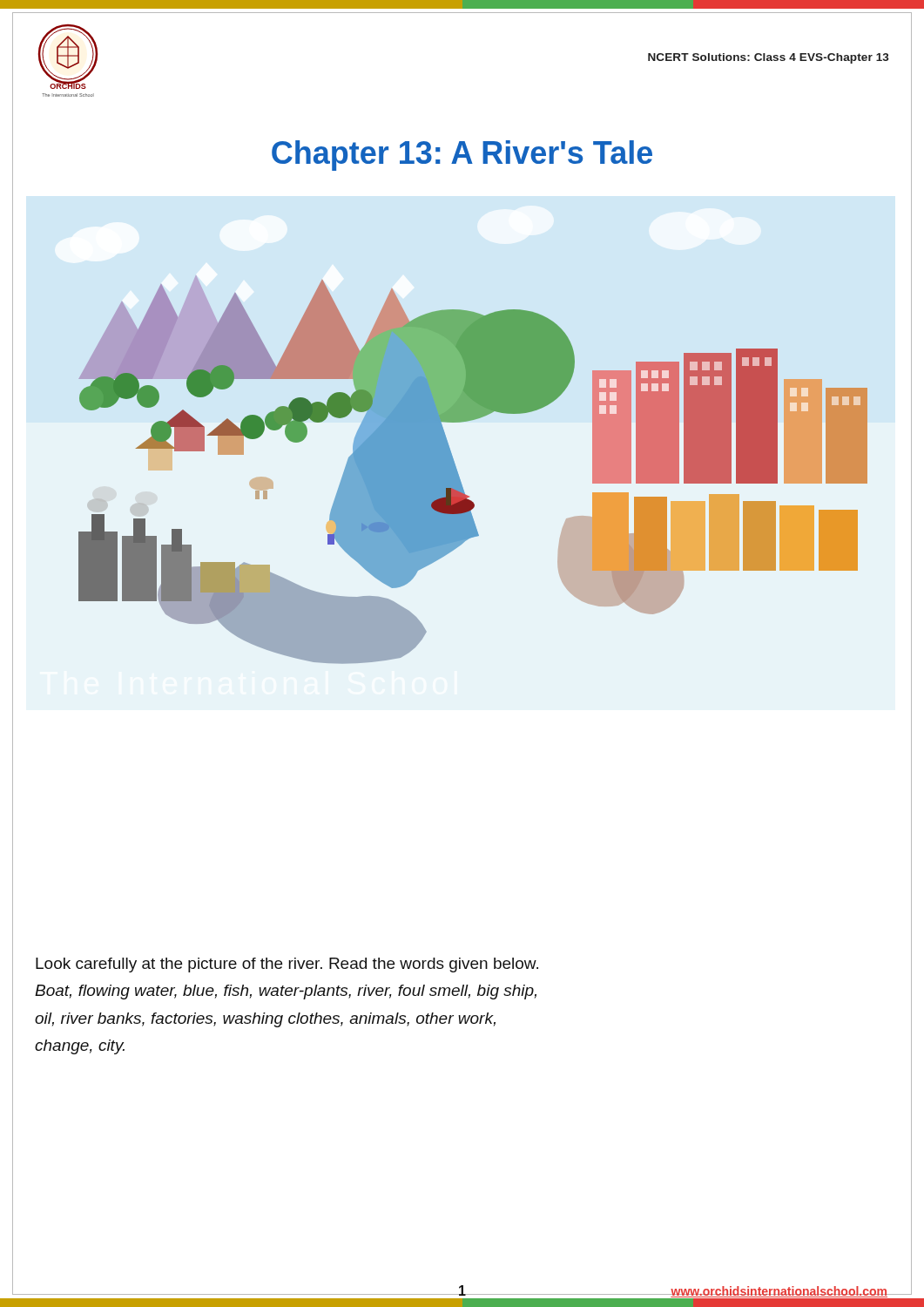Click on the illustration

(x=461, y=453)
